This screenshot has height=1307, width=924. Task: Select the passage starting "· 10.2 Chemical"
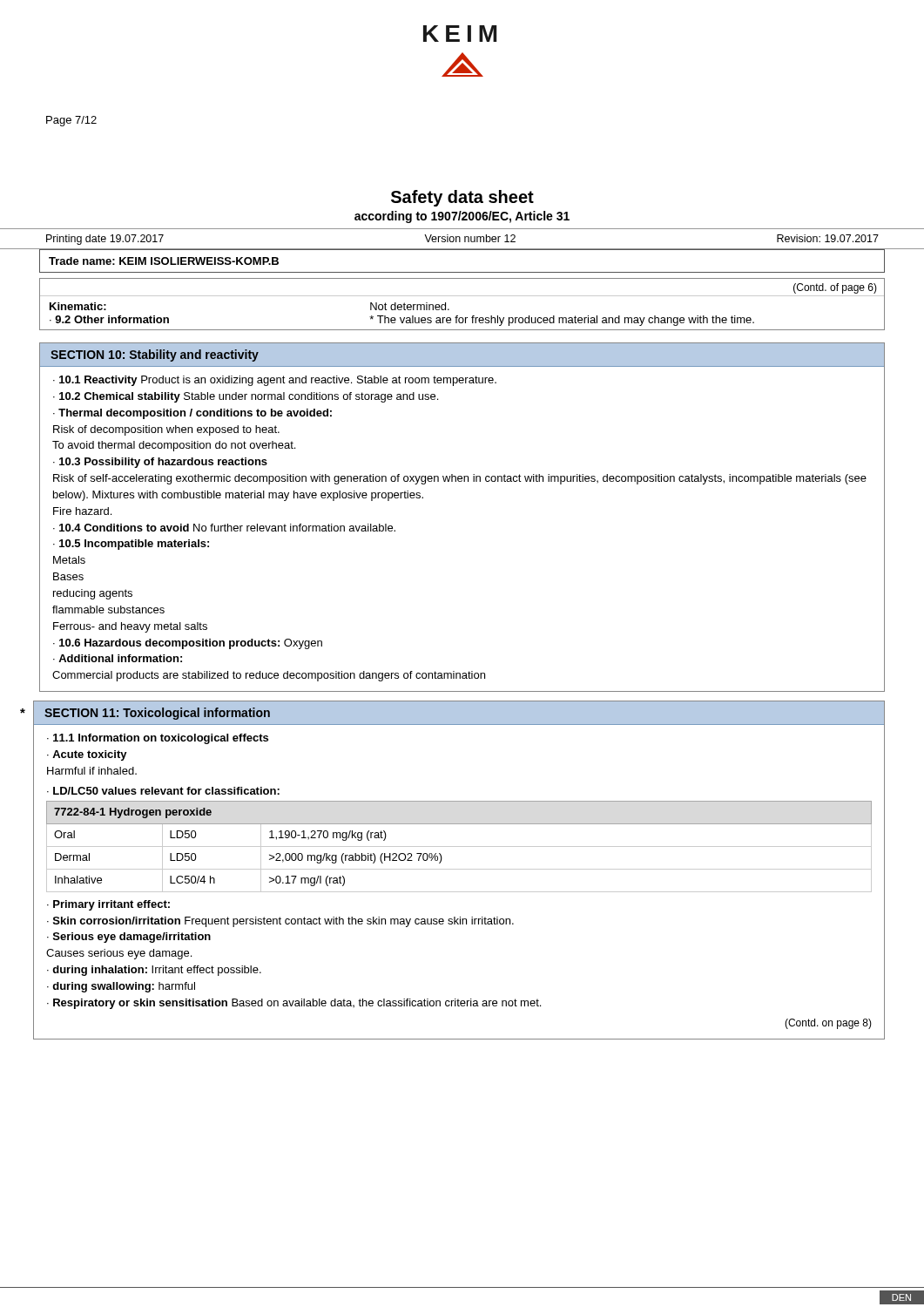pyautogui.click(x=246, y=396)
